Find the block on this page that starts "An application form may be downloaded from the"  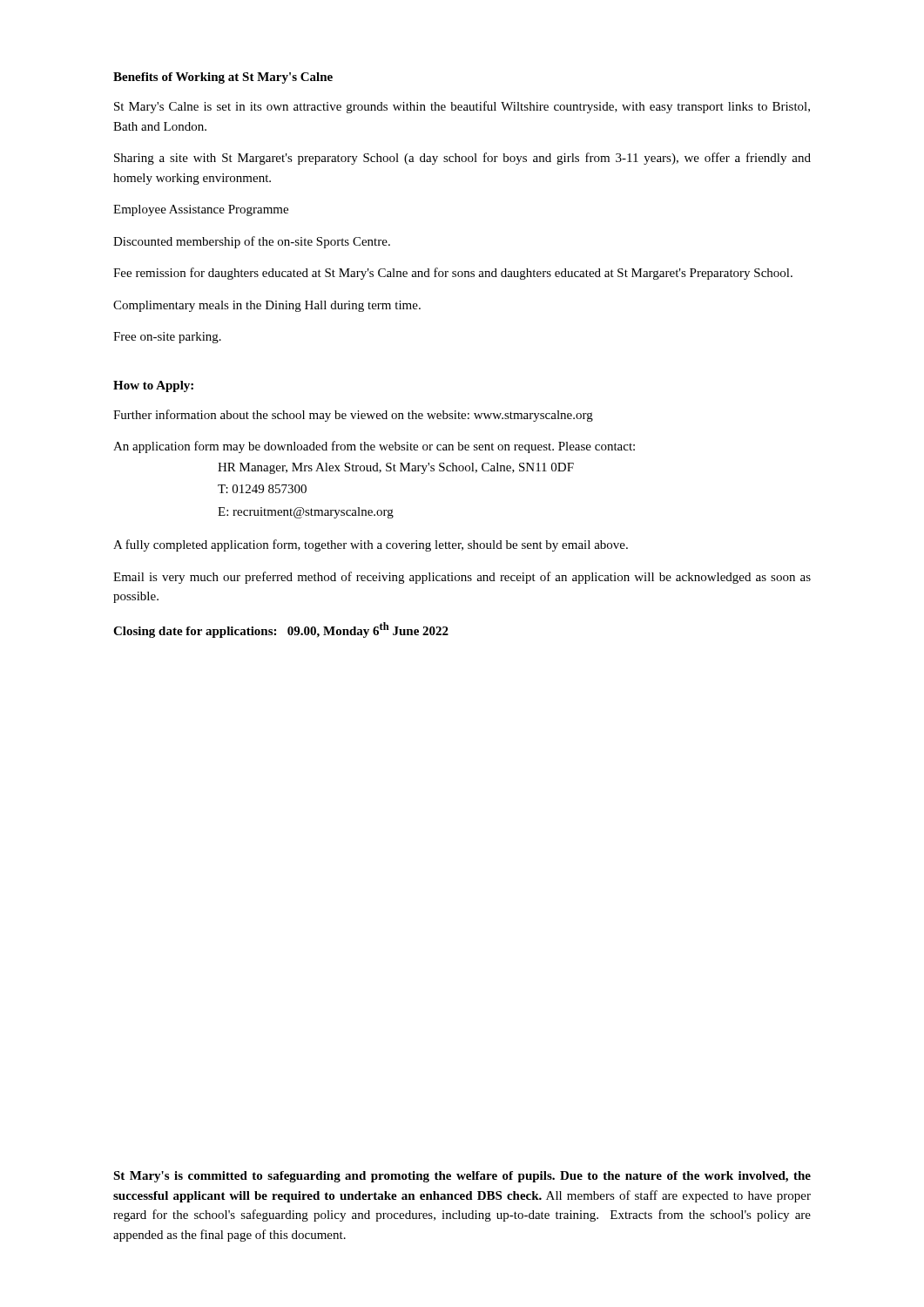[x=462, y=481]
